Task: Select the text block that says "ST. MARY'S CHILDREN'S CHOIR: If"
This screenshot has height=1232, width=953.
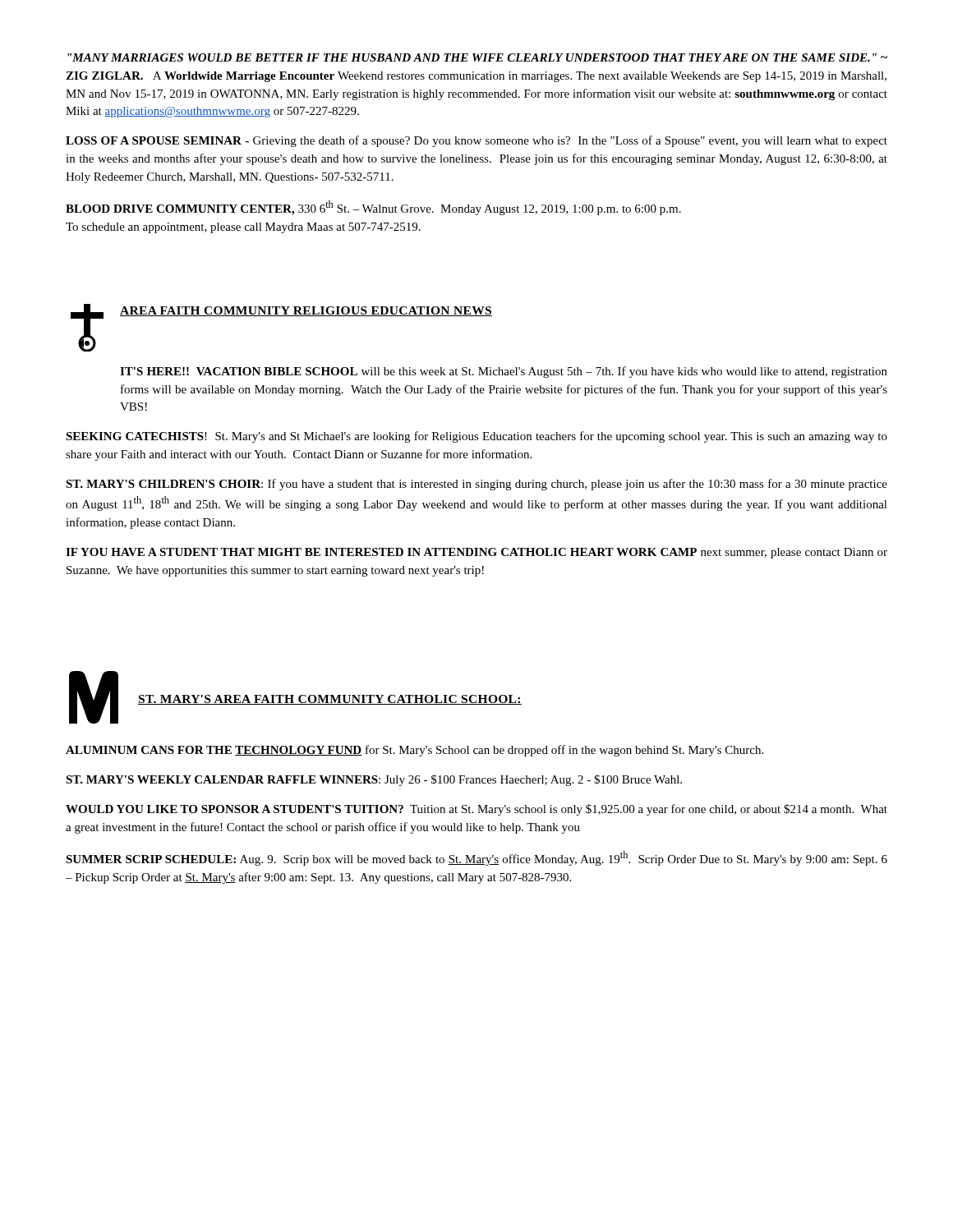Action: coord(476,503)
